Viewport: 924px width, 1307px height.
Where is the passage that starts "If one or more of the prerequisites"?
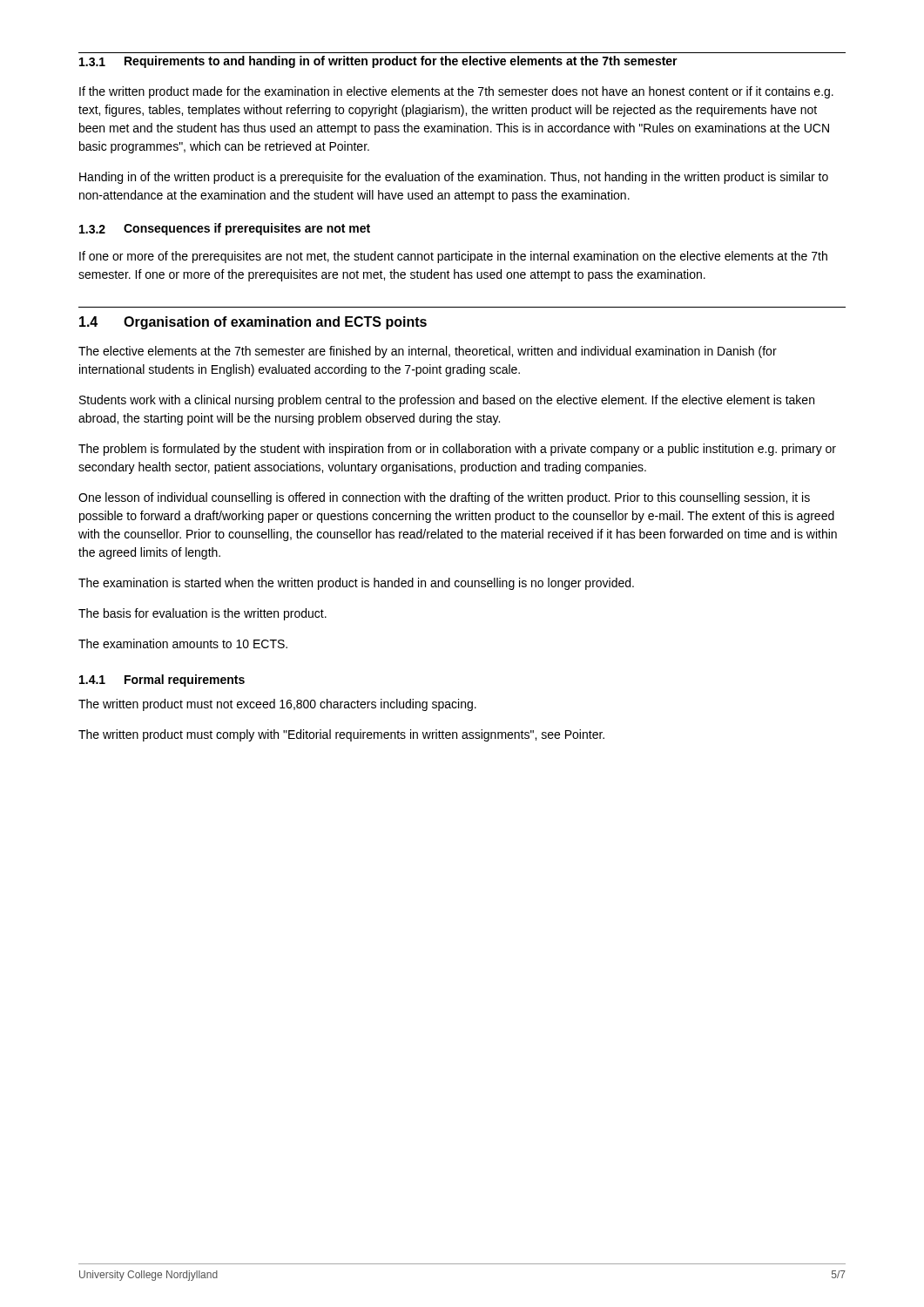tap(453, 266)
